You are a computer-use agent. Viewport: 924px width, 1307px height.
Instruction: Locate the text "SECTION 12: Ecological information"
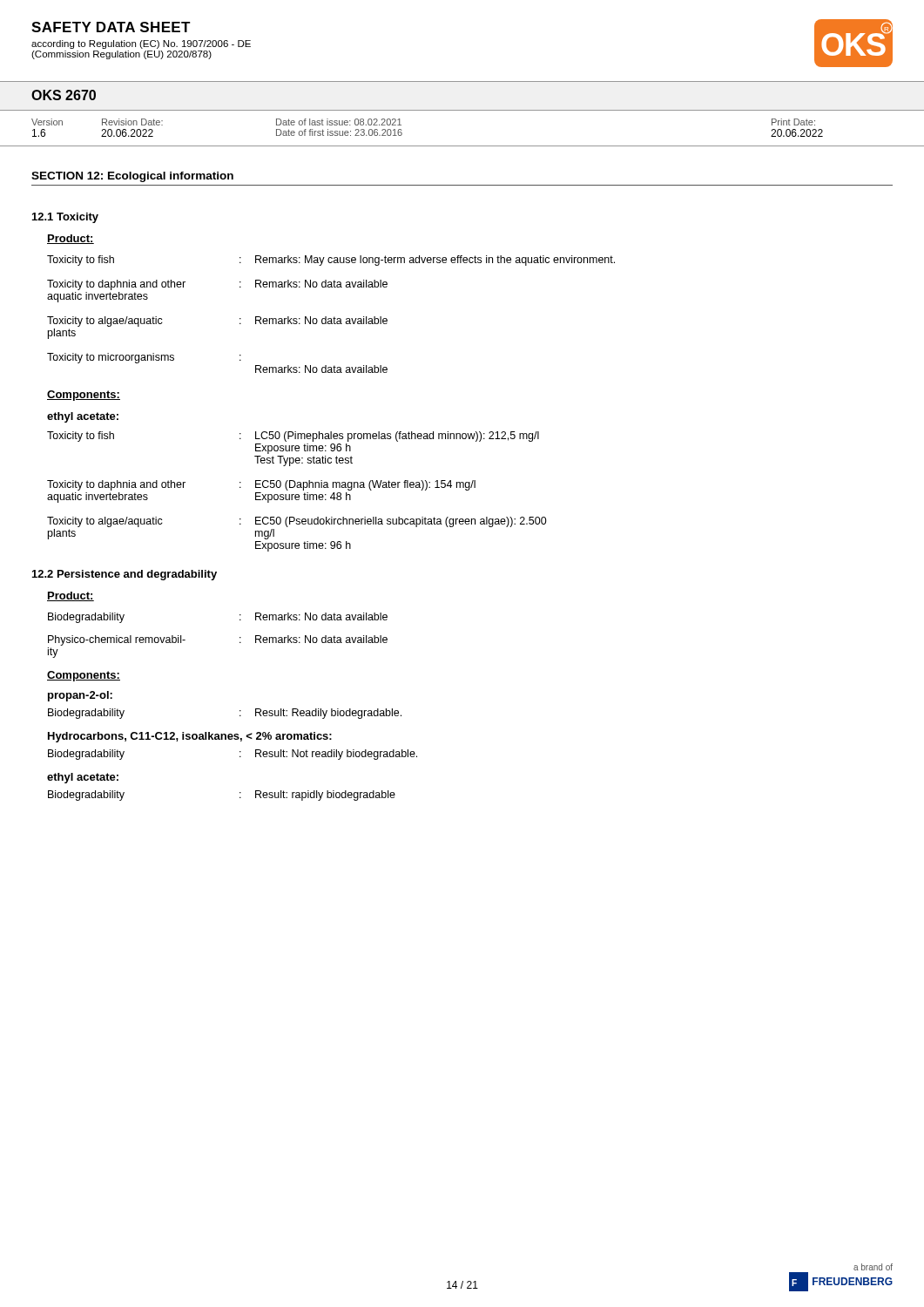(133, 176)
